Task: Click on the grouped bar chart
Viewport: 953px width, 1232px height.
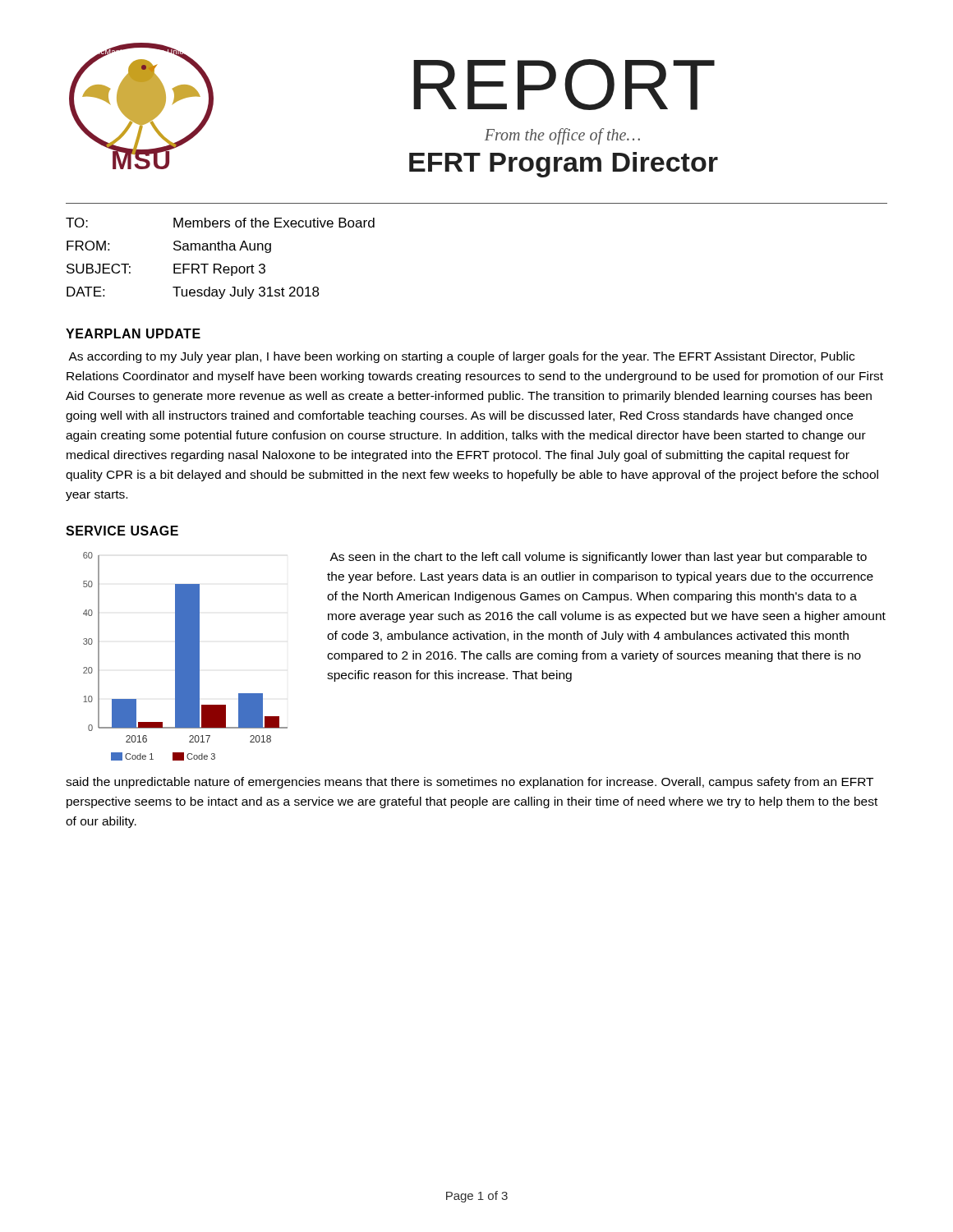Action: pyautogui.click(x=185, y=656)
